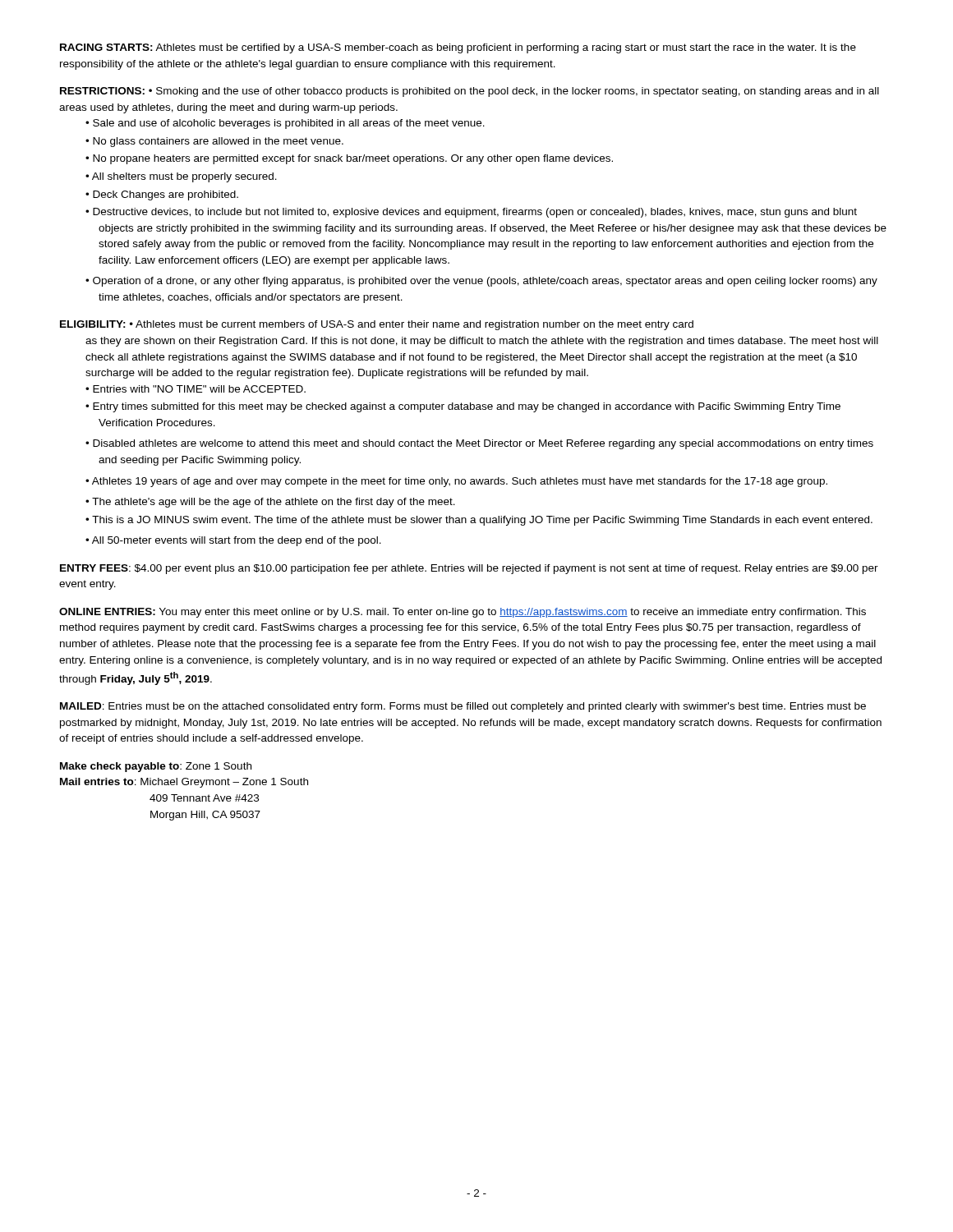Click on the text block that says "ENTRY FEES: $4.00 per event plus an $10.00"
The height and width of the screenshot is (1232, 953).
(469, 576)
